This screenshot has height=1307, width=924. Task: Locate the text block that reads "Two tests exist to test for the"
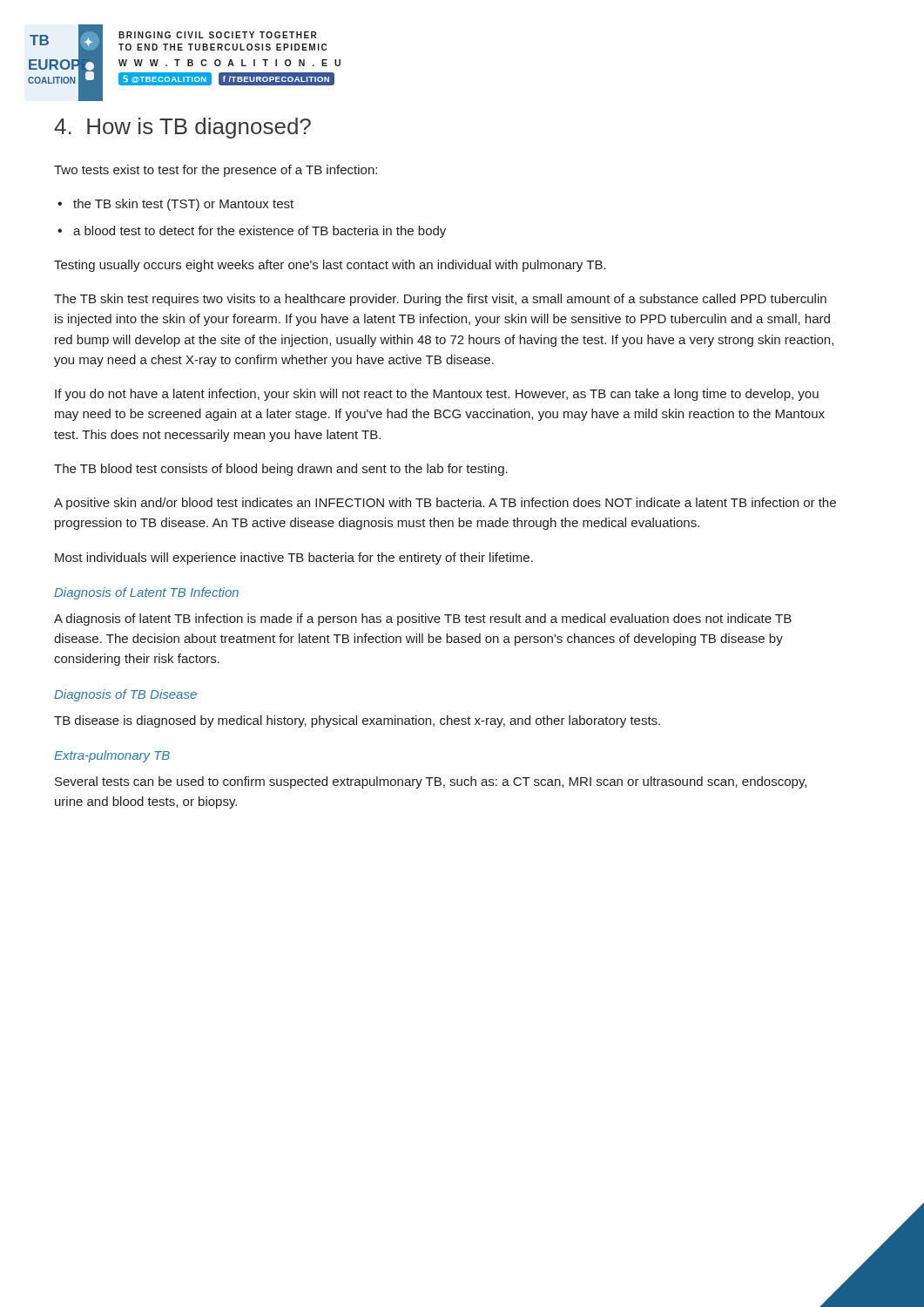coord(216,169)
